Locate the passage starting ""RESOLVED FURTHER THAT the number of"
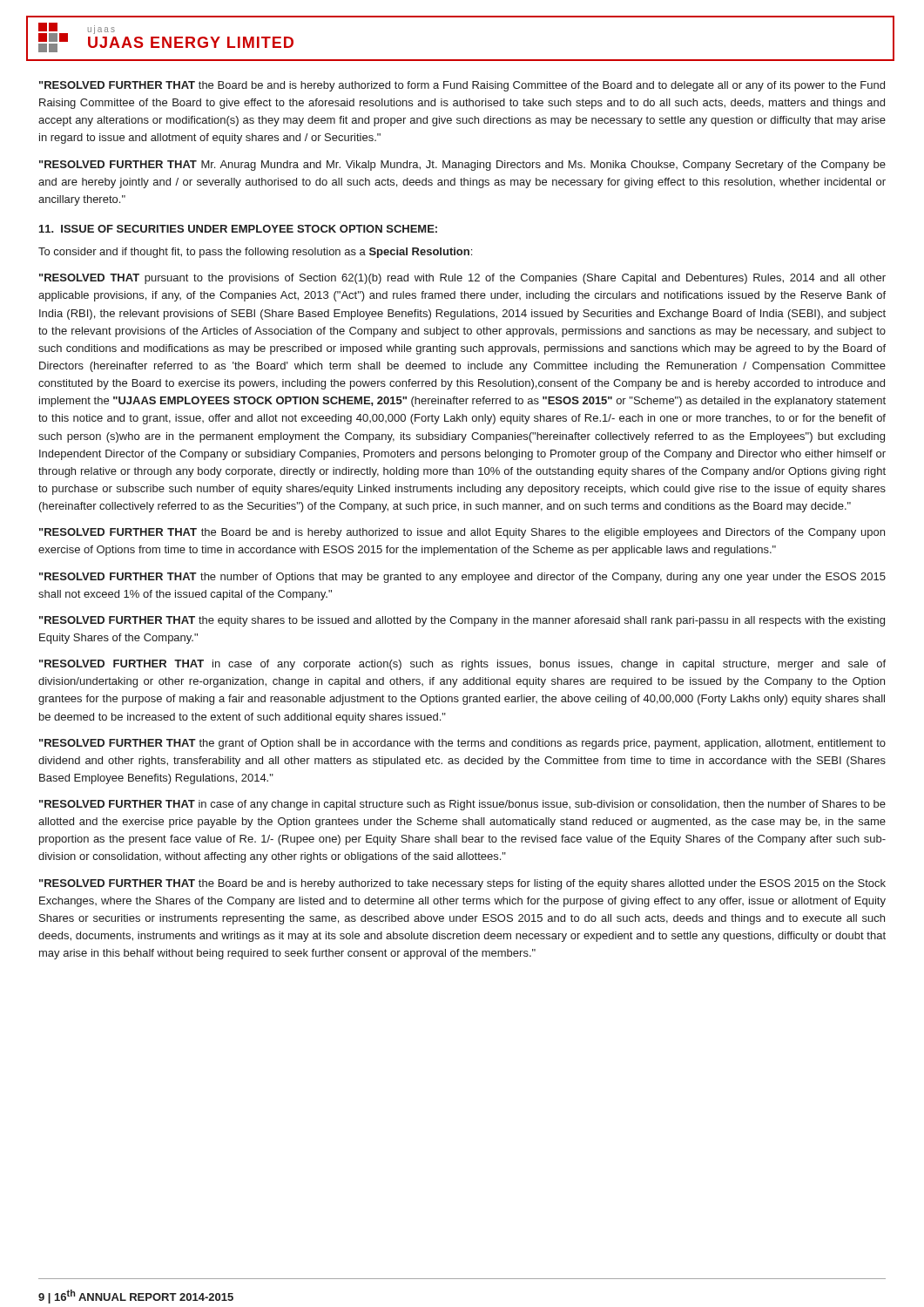 pyautogui.click(x=462, y=585)
